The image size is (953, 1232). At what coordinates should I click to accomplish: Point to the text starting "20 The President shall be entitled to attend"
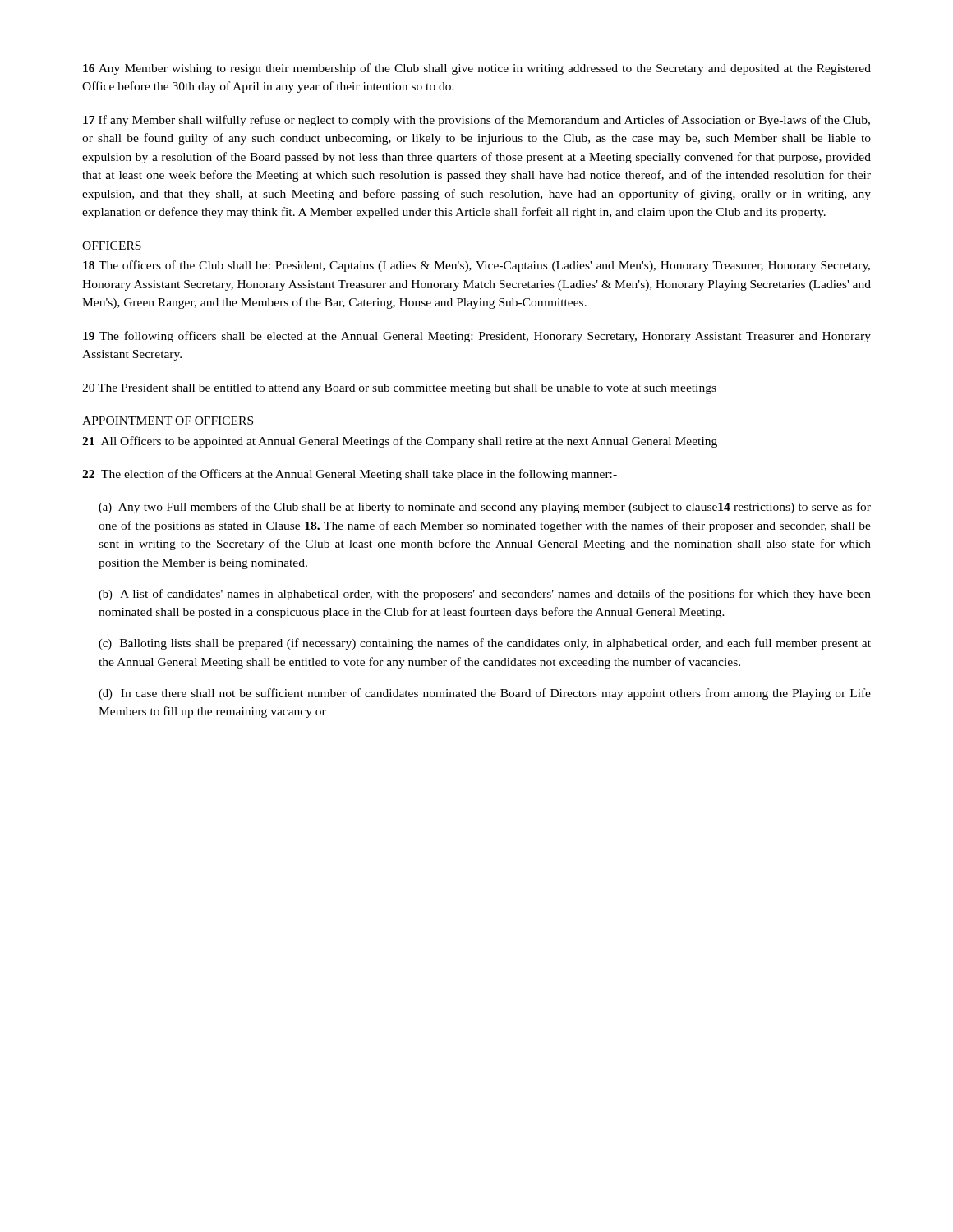tap(476, 387)
